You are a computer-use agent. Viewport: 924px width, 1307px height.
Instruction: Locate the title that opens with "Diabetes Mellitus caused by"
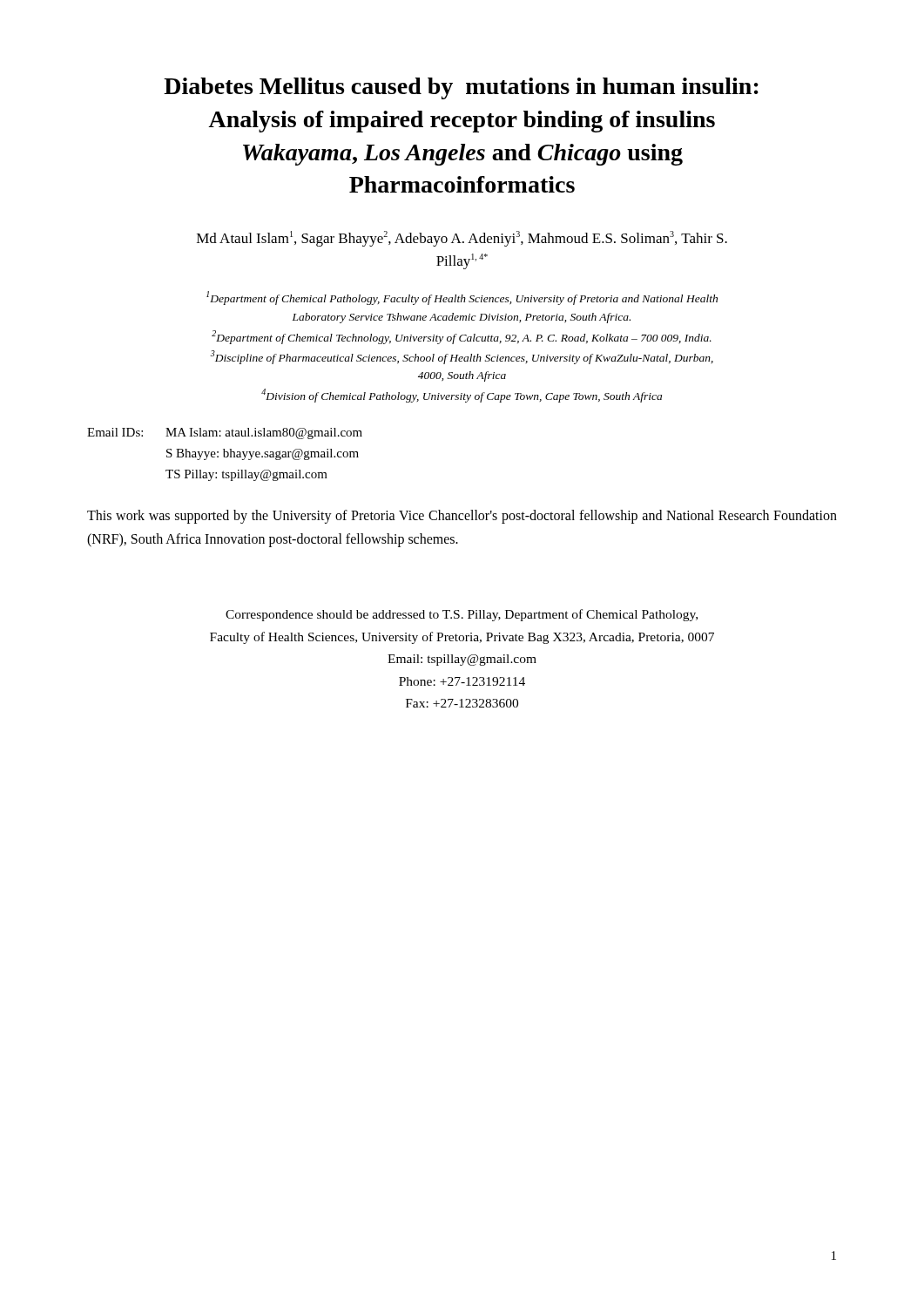462,136
